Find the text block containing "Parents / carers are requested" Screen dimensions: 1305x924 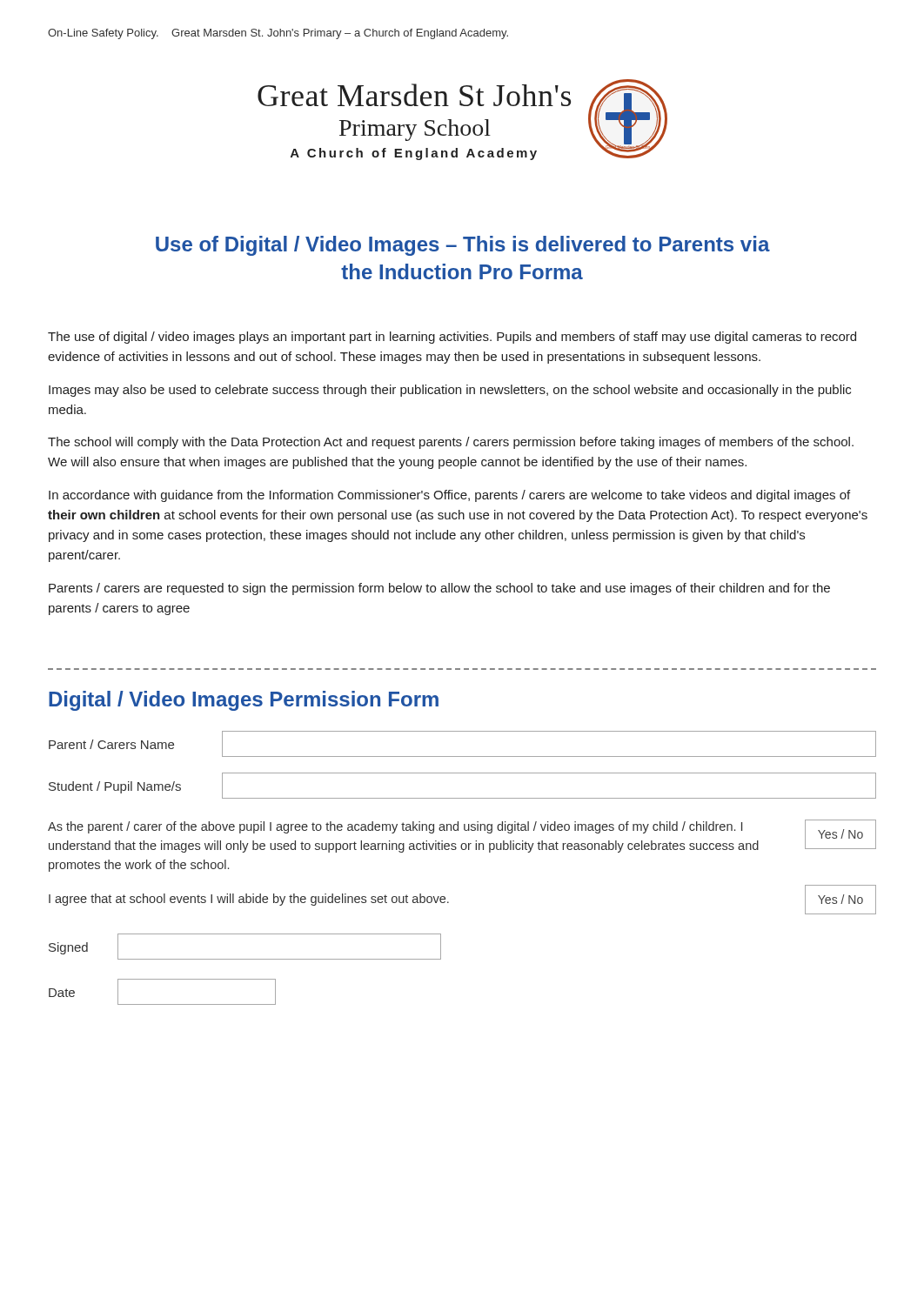[x=462, y=597]
